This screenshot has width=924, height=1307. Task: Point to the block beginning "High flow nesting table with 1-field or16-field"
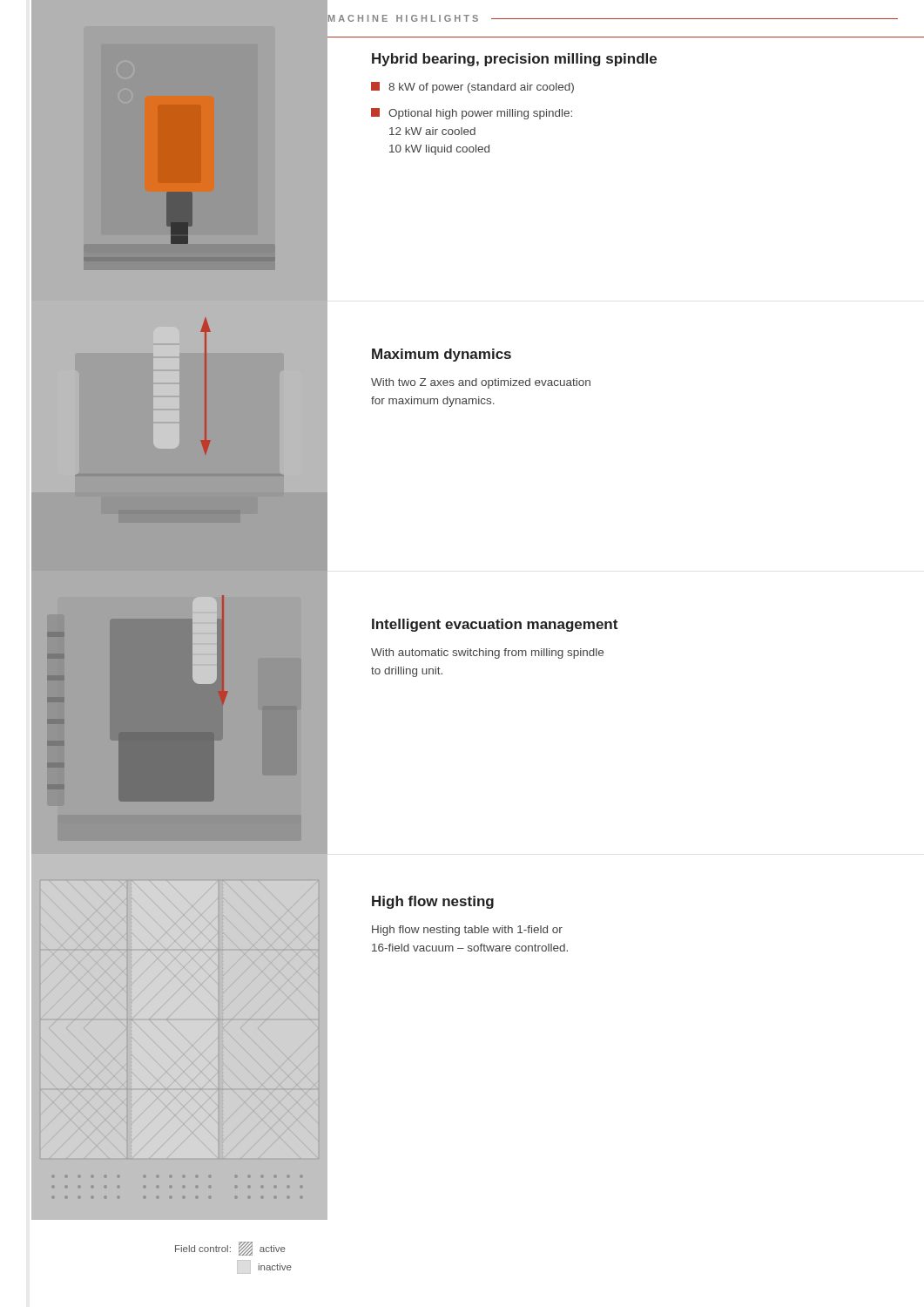click(x=470, y=938)
